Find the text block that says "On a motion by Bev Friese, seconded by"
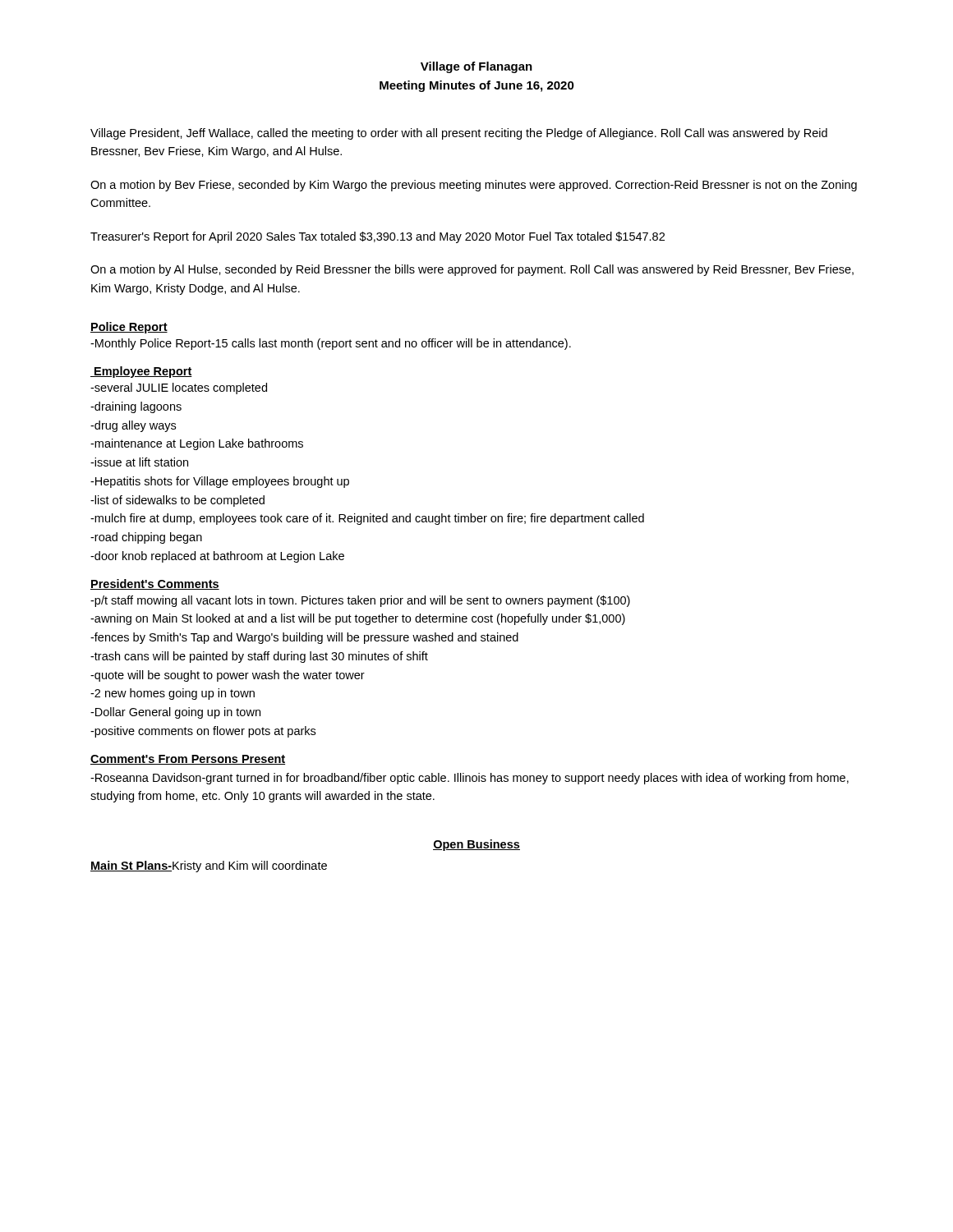This screenshot has height=1232, width=953. pyautogui.click(x=474, y=194)
